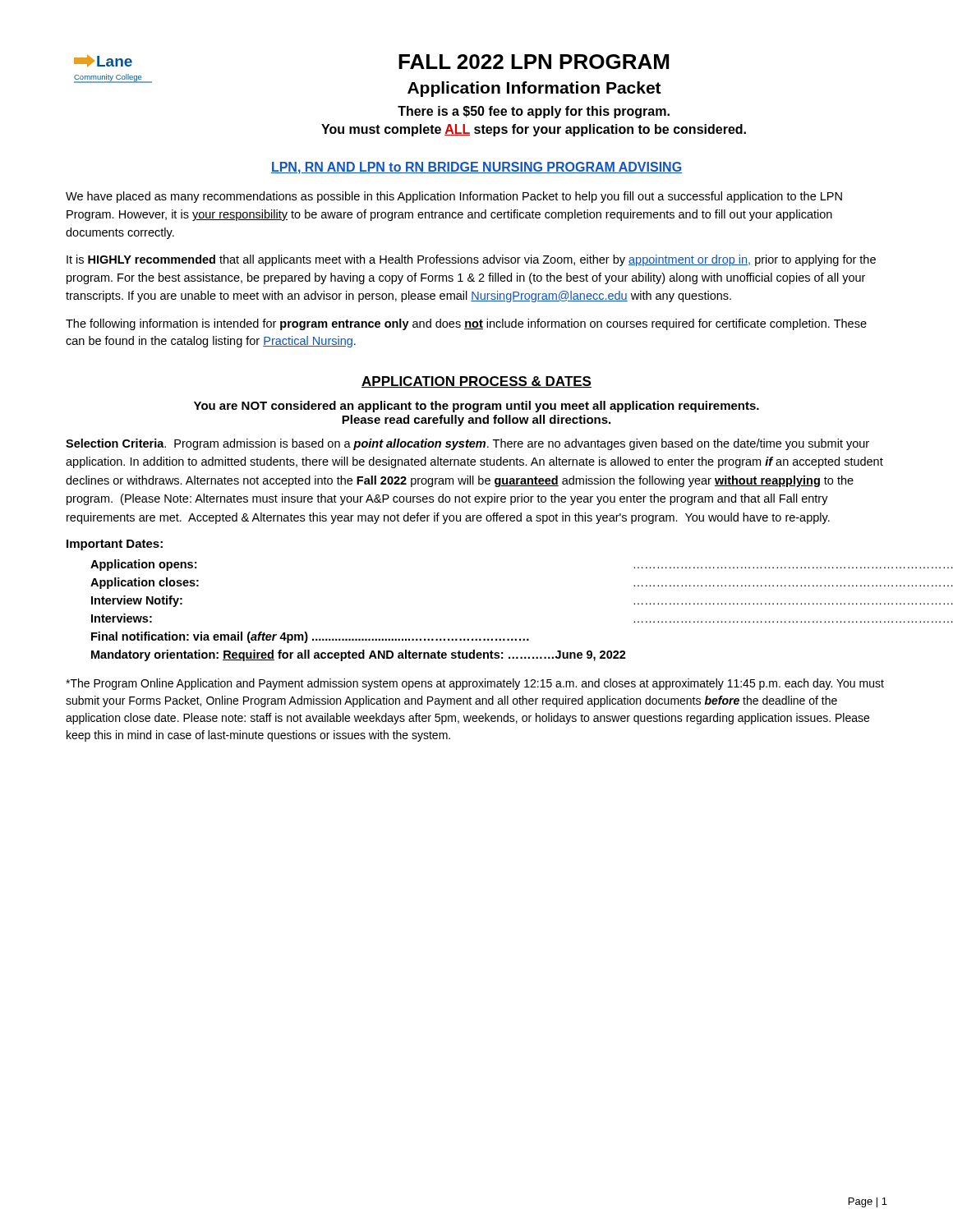Locate the section header containing "LPN, RN AND"
Viewport: 953px width, 1232px height.
tap(476, 167)
